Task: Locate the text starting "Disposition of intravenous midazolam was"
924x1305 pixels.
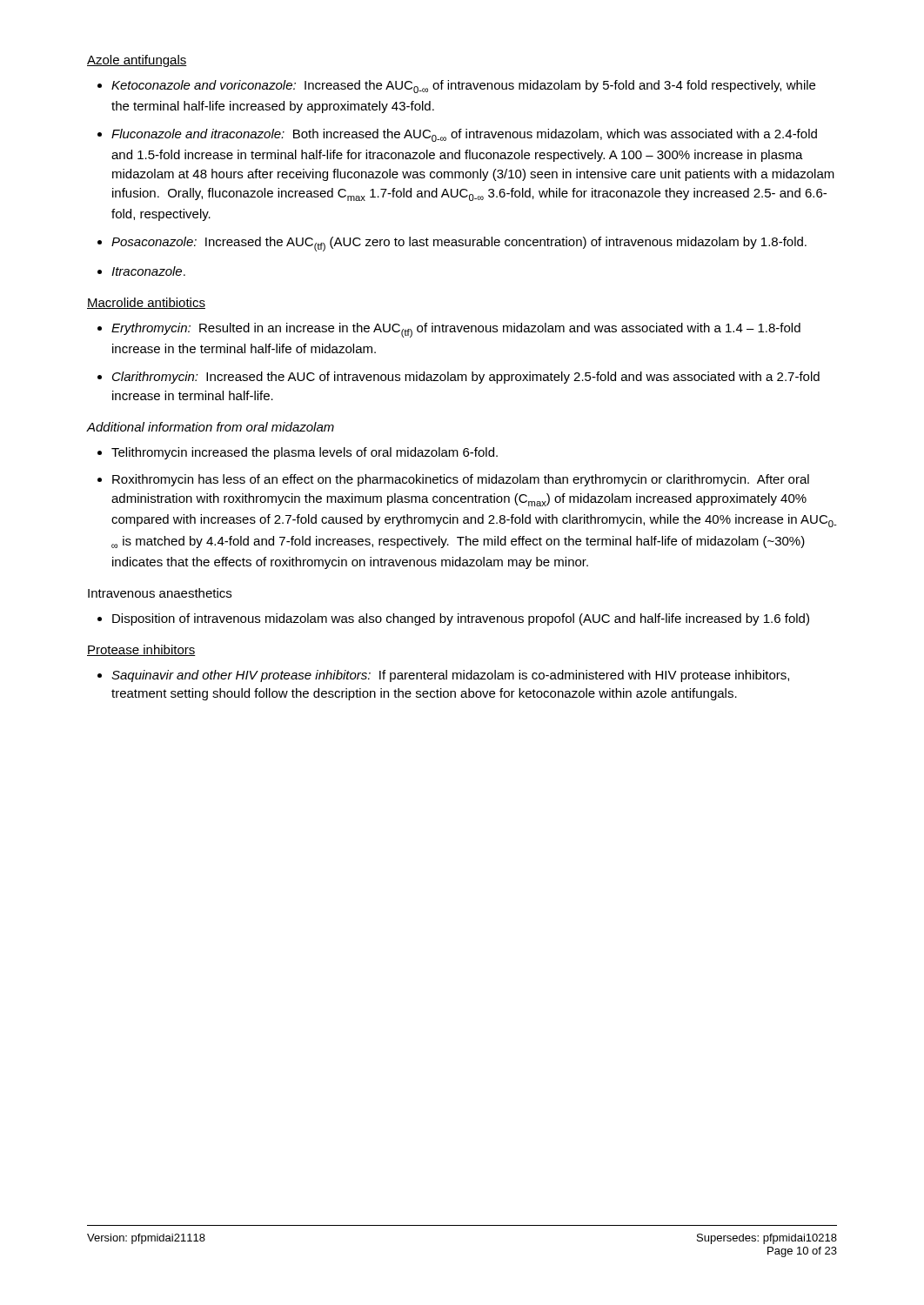Action: click(x=461, y=618)
